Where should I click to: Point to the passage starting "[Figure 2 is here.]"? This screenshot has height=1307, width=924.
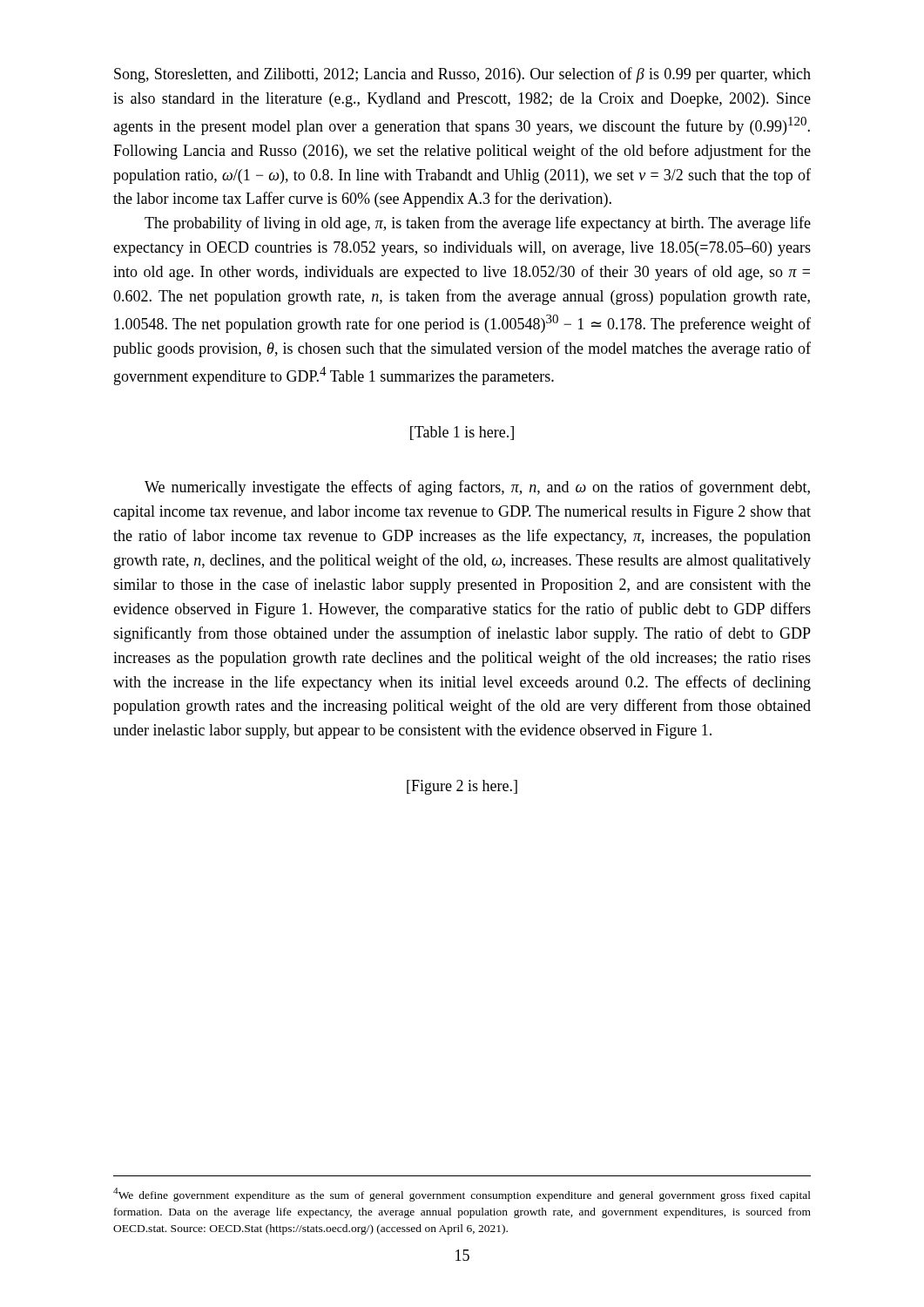462,787
